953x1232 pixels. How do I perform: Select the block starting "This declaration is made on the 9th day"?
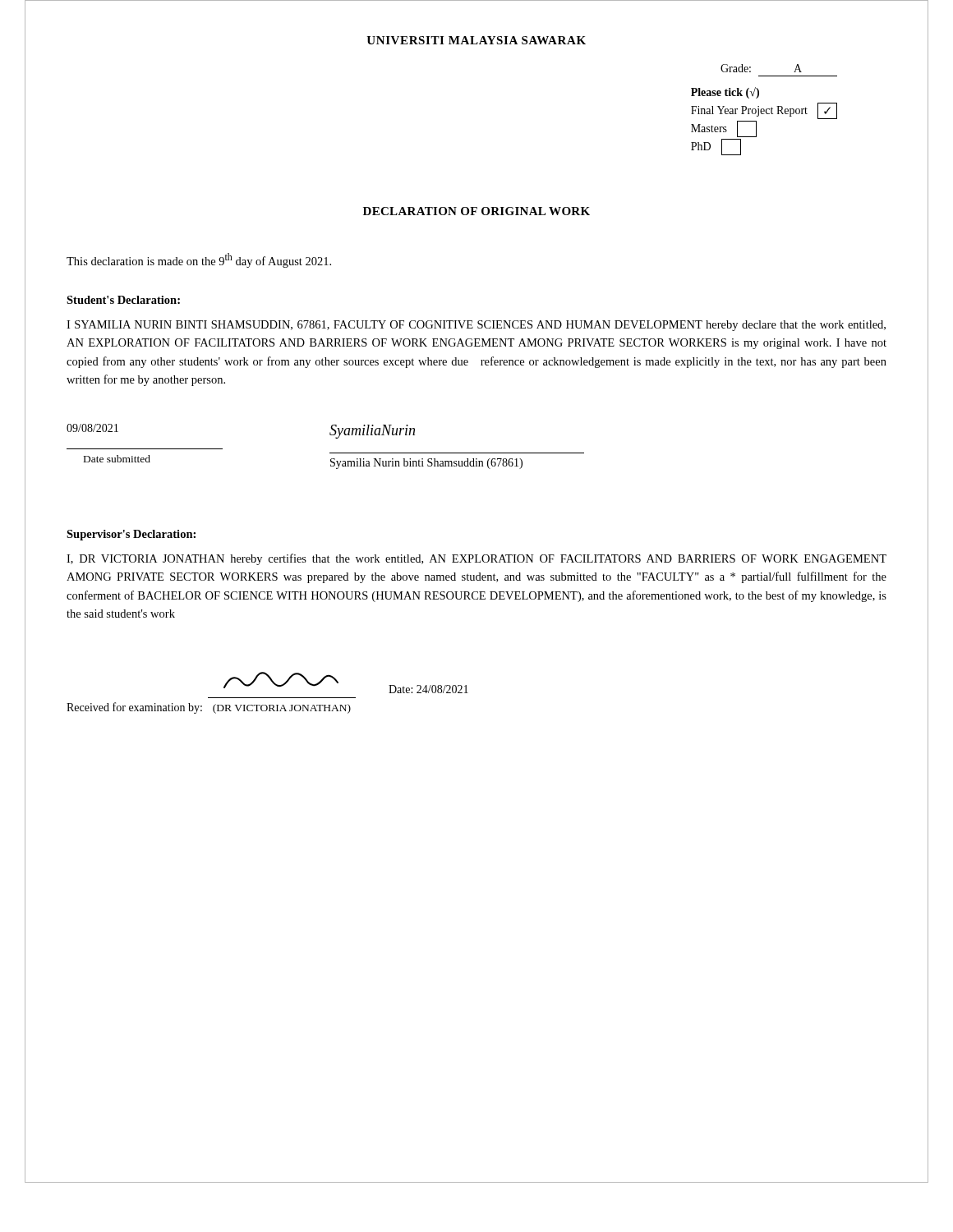(x=199, y=259)
